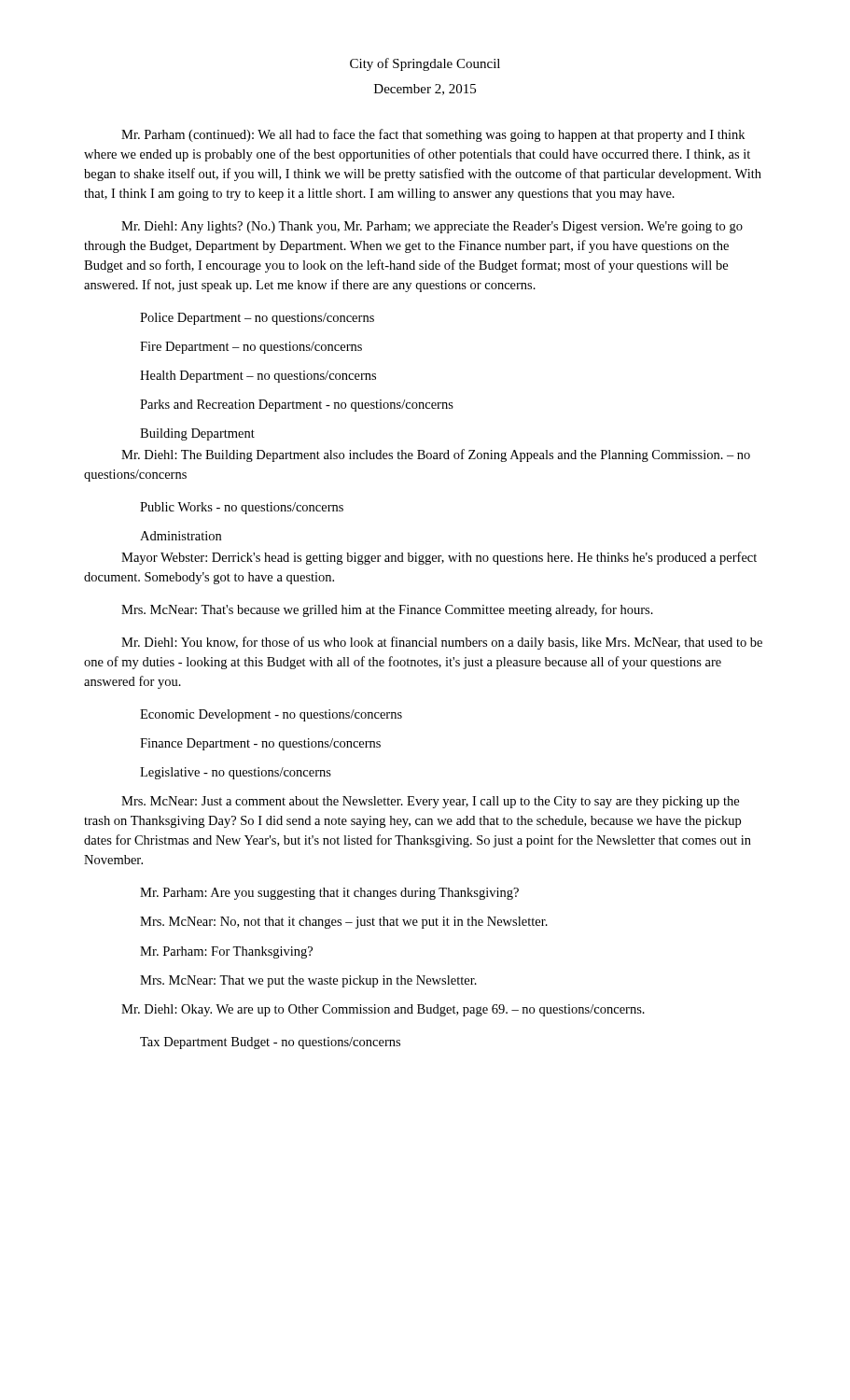Locate the text block starting "Police Department – no questions/concerns"
Viewport: 850px width, 1400px height.
257,317
